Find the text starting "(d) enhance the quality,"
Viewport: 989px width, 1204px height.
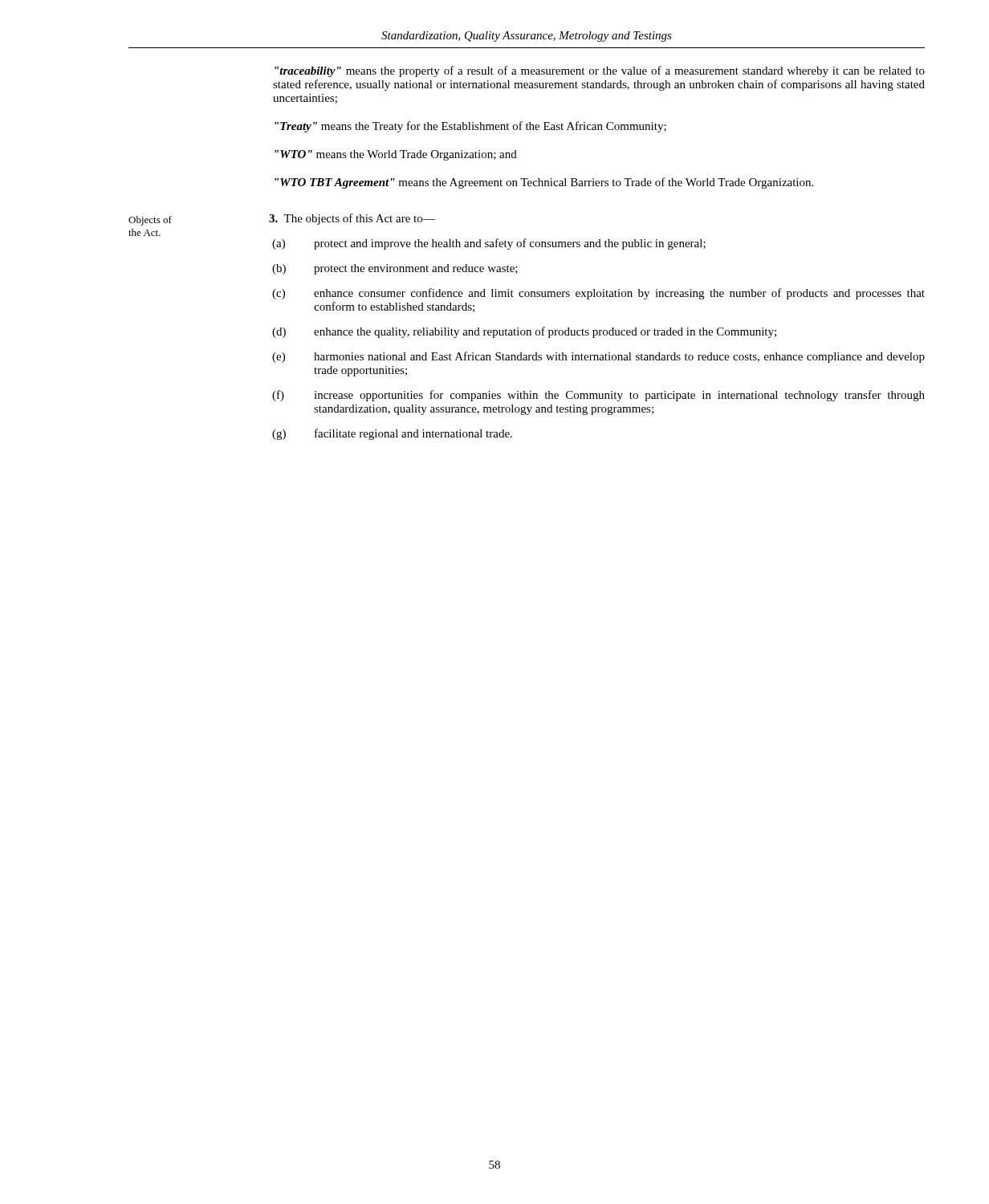click(x=597, y=332)
